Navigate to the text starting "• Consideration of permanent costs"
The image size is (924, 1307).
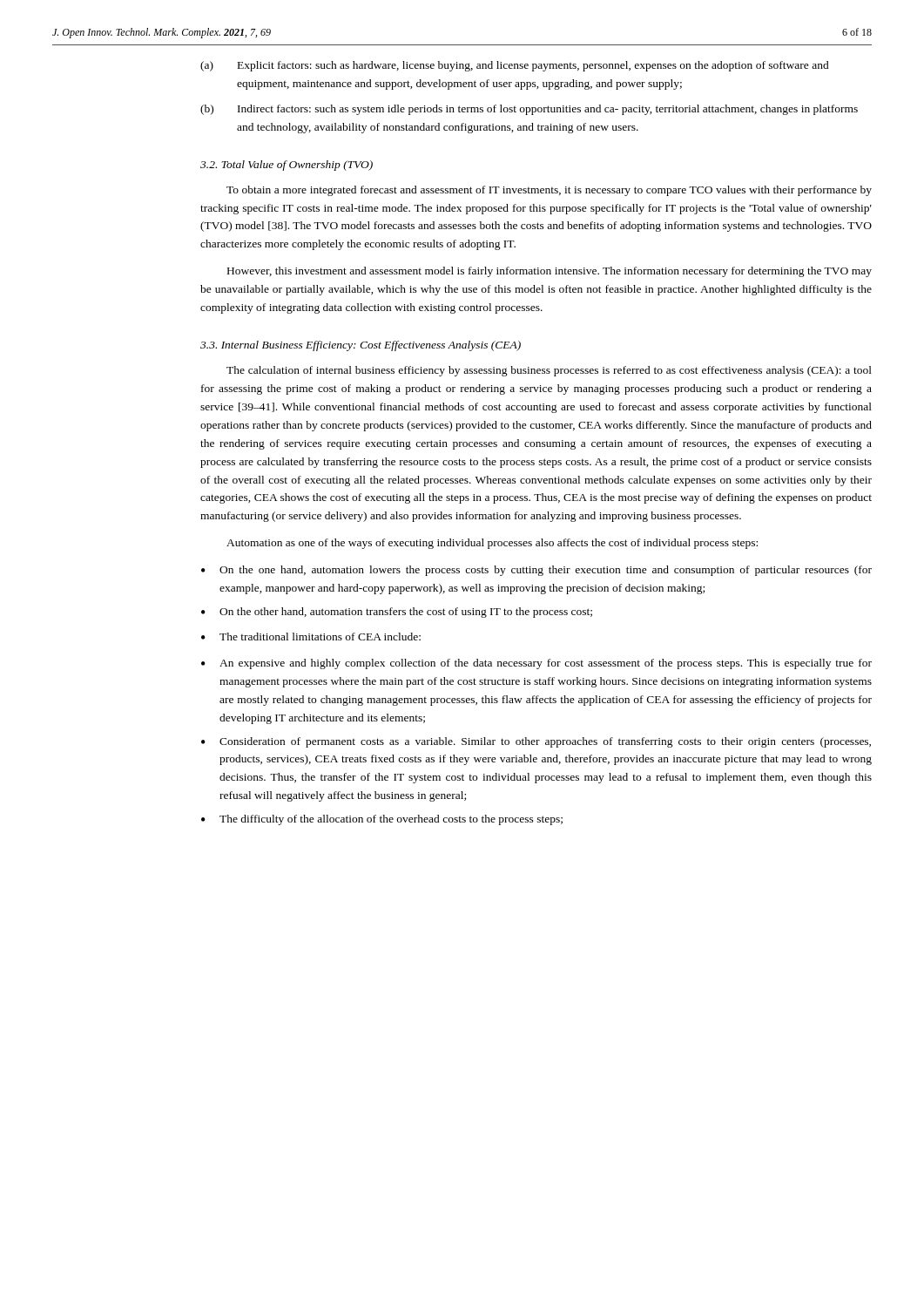[536, 769]
